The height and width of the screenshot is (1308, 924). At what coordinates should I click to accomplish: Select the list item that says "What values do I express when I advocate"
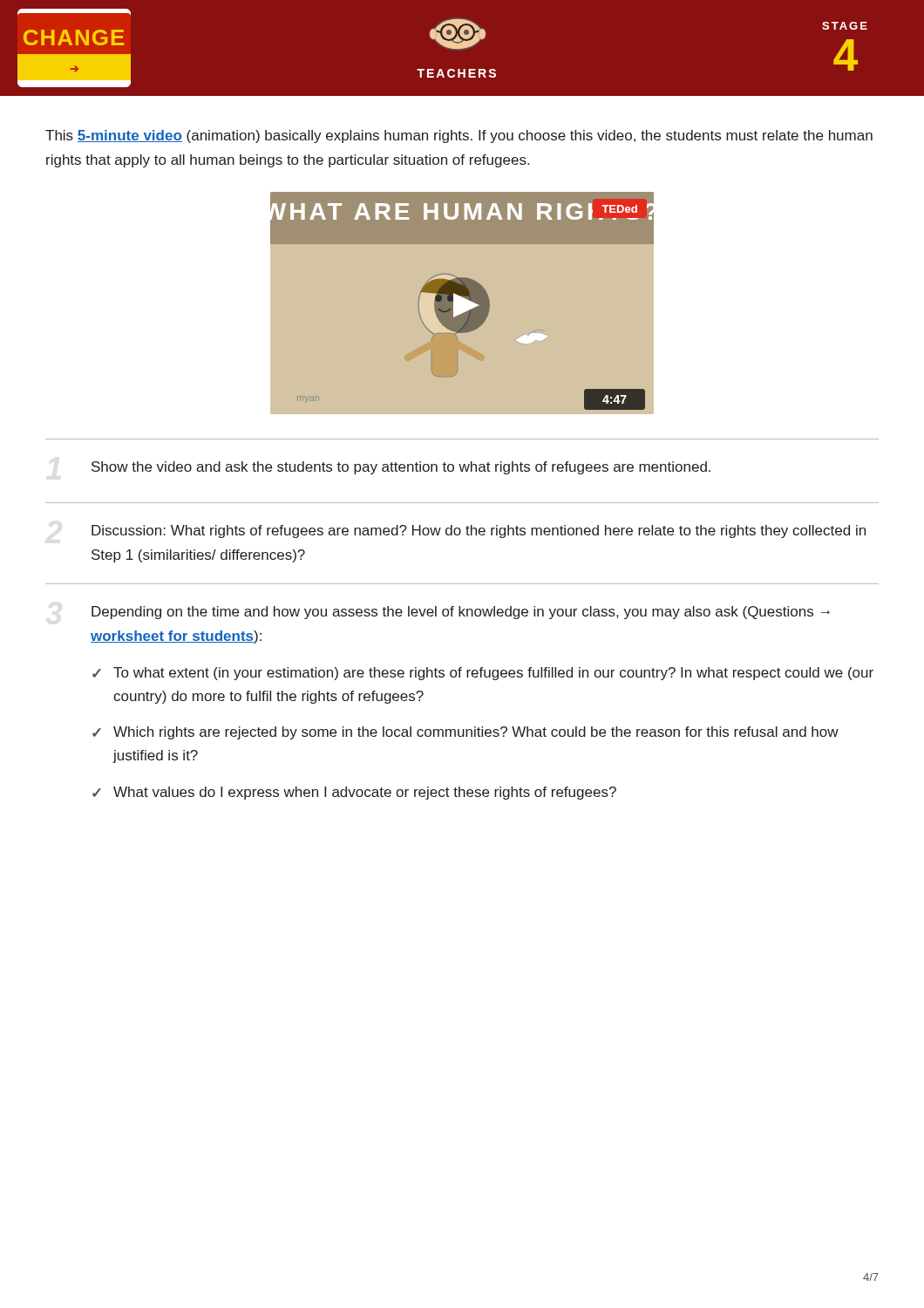click(x=365, y=792)
